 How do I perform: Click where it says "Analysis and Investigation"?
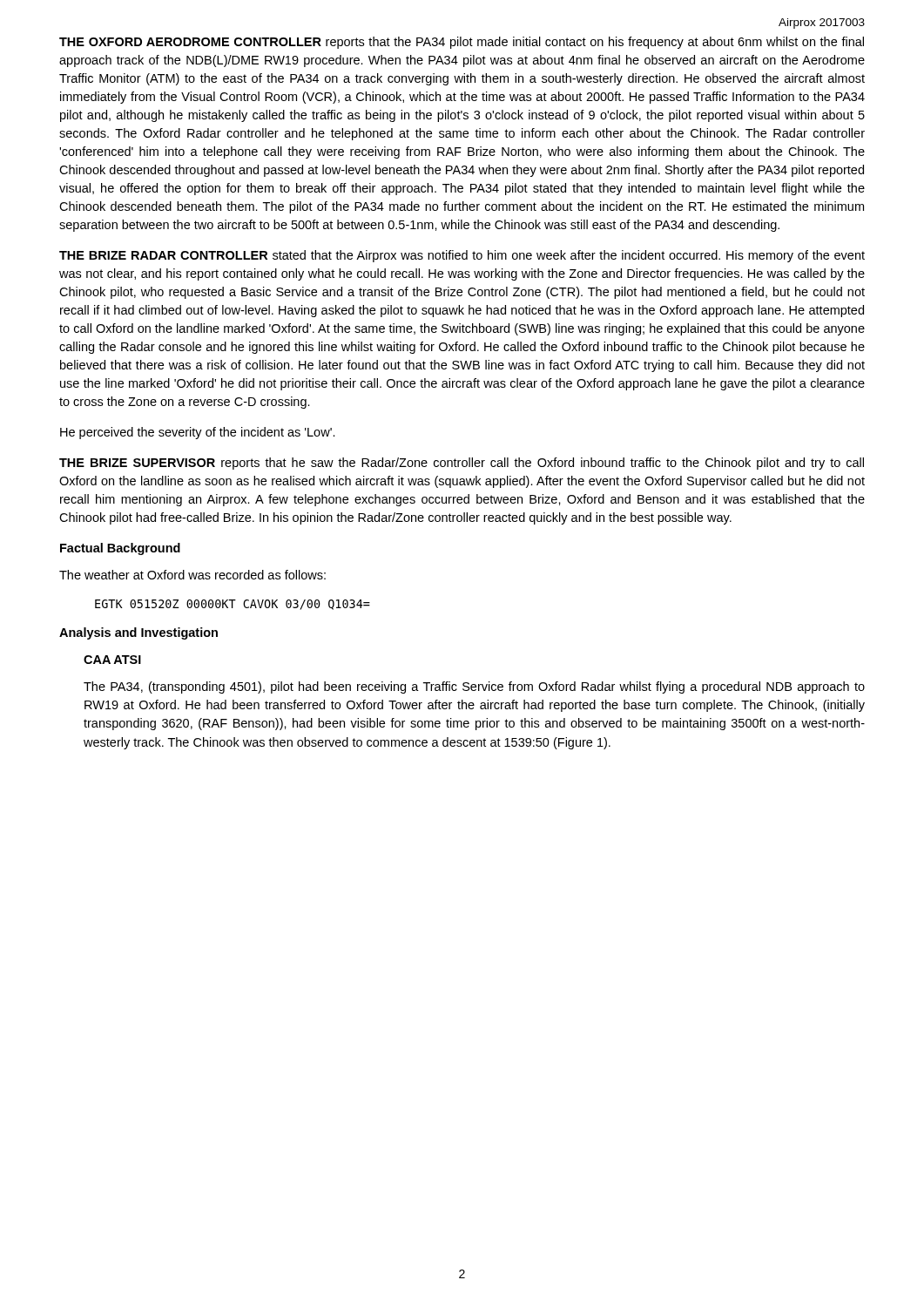pyautogui.click(x=138, y=633)
